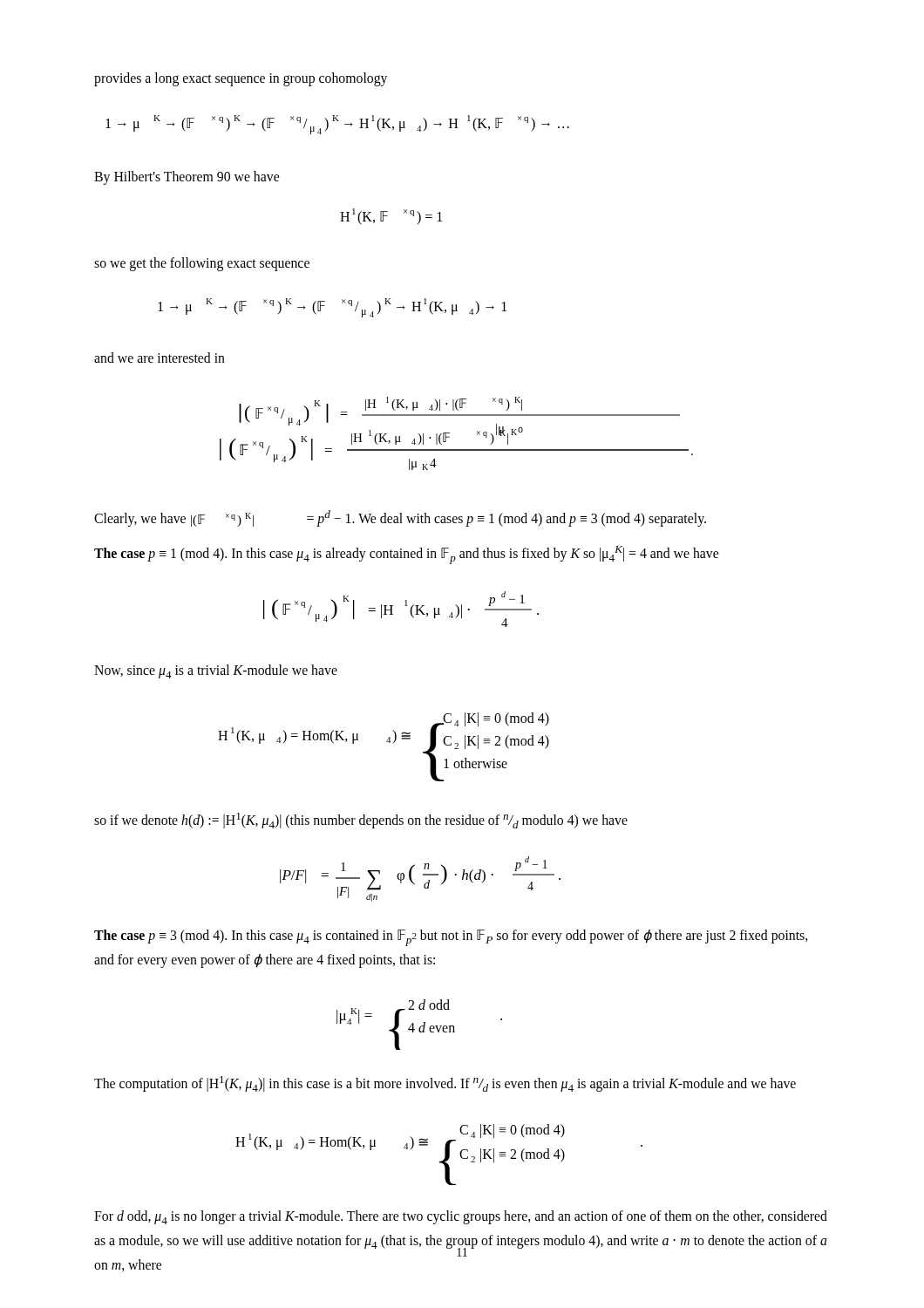Click on the text starting "1 ⟶ μK ⟶ (𝔽× q)K ⟶ (𝔽×"
This screenshot has width=924, height=1308.
pos(367,218)
